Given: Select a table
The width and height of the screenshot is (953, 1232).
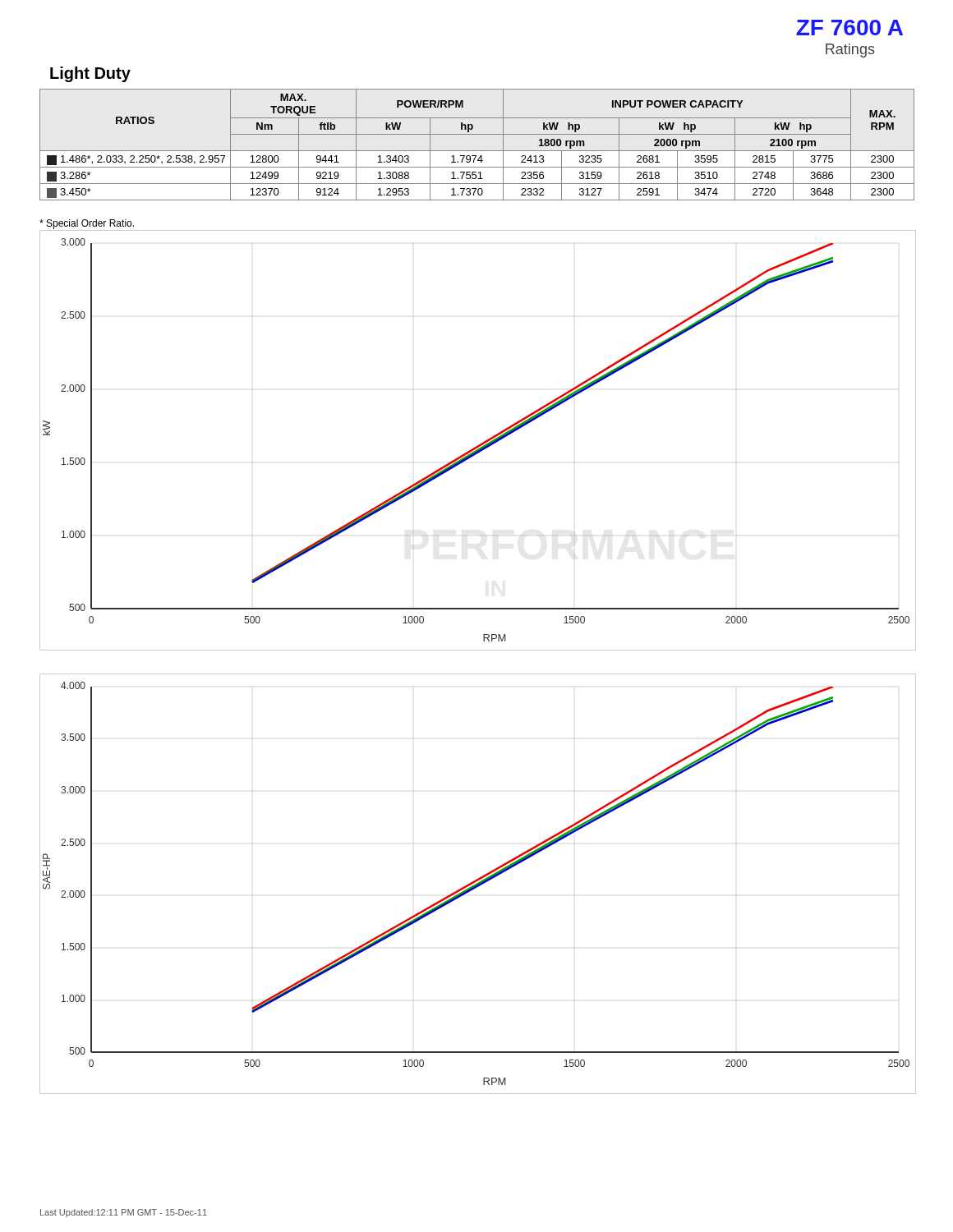Looking at the screenshot, I should tap(477, 145).
